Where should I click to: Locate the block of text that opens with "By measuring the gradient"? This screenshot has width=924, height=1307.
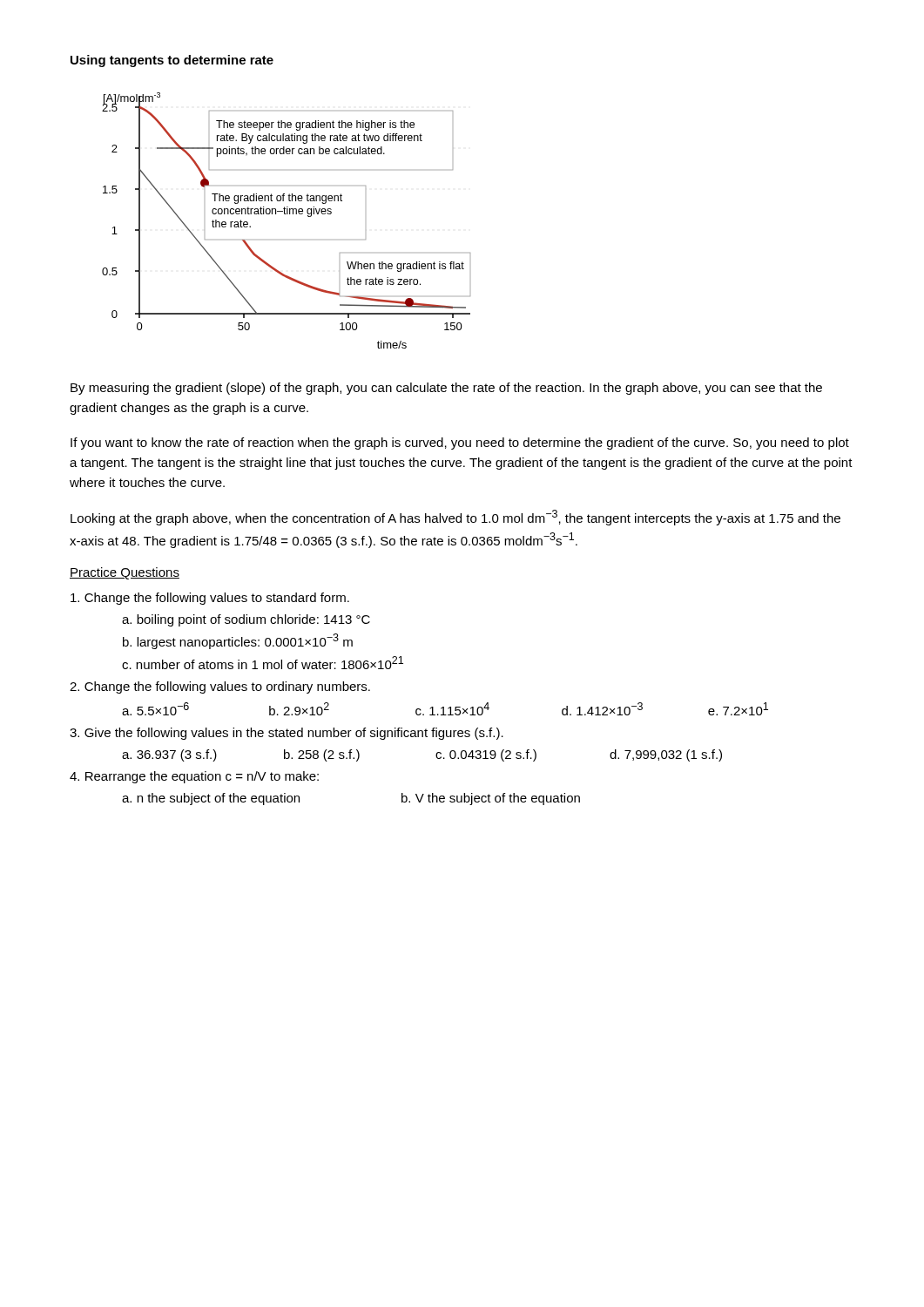[446, 397]
